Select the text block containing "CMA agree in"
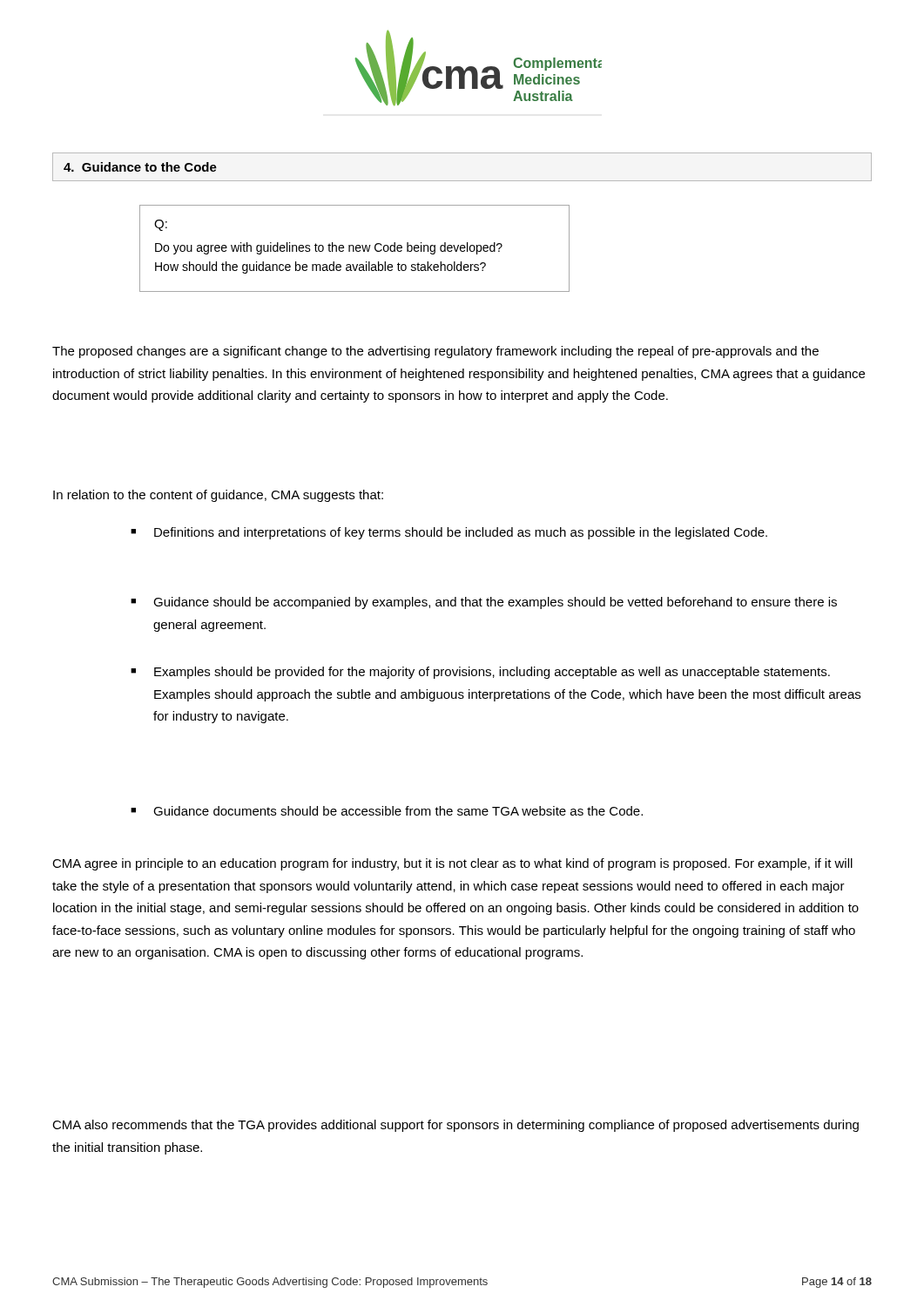 click(456, 908)
